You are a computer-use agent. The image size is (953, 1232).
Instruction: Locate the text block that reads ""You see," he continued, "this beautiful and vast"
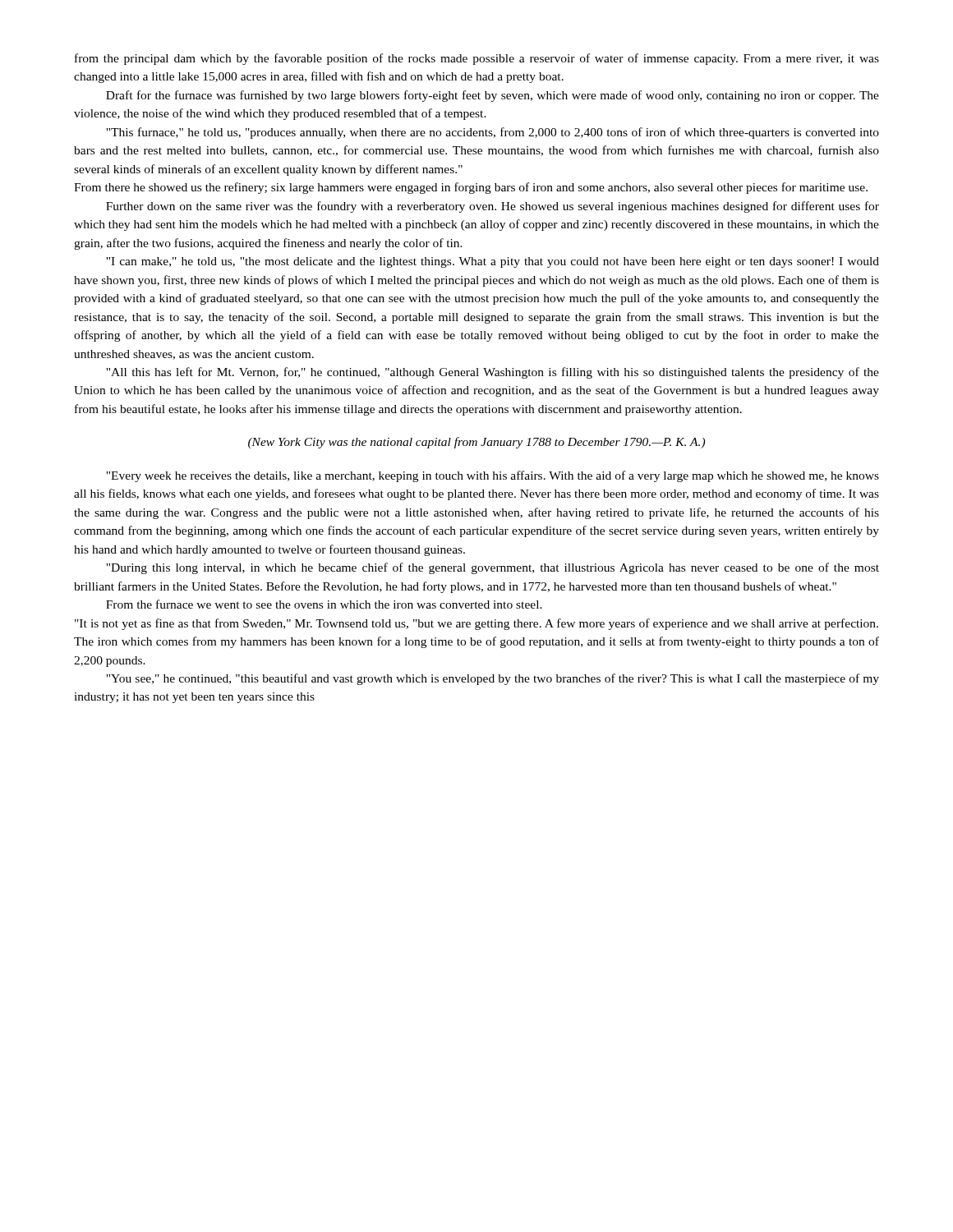(476, 687)
